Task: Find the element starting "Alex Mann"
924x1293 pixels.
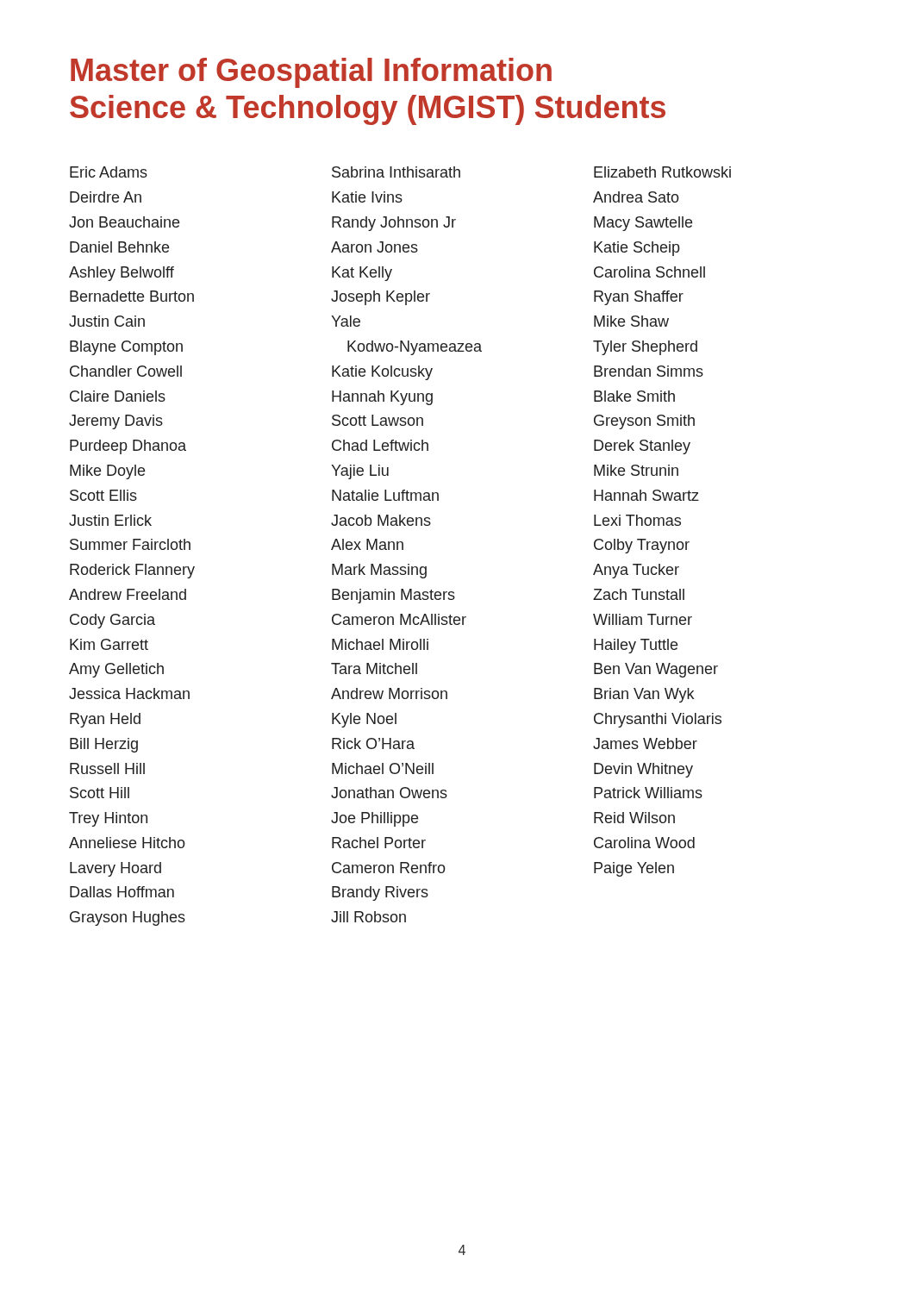Action: pyautogui.click(x=368, y=545)
